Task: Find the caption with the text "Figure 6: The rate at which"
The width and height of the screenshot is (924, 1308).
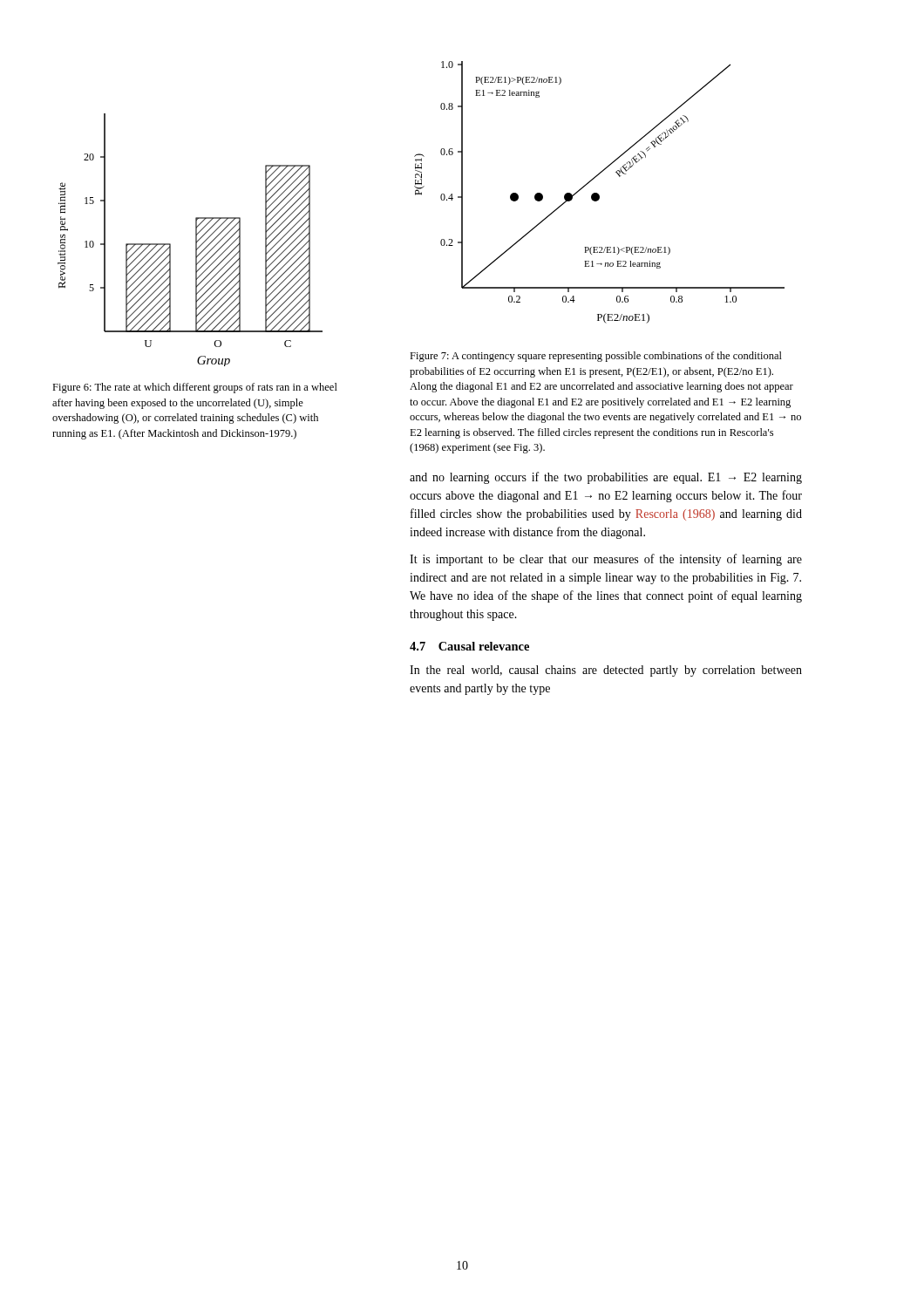Action: click(195, 410)
